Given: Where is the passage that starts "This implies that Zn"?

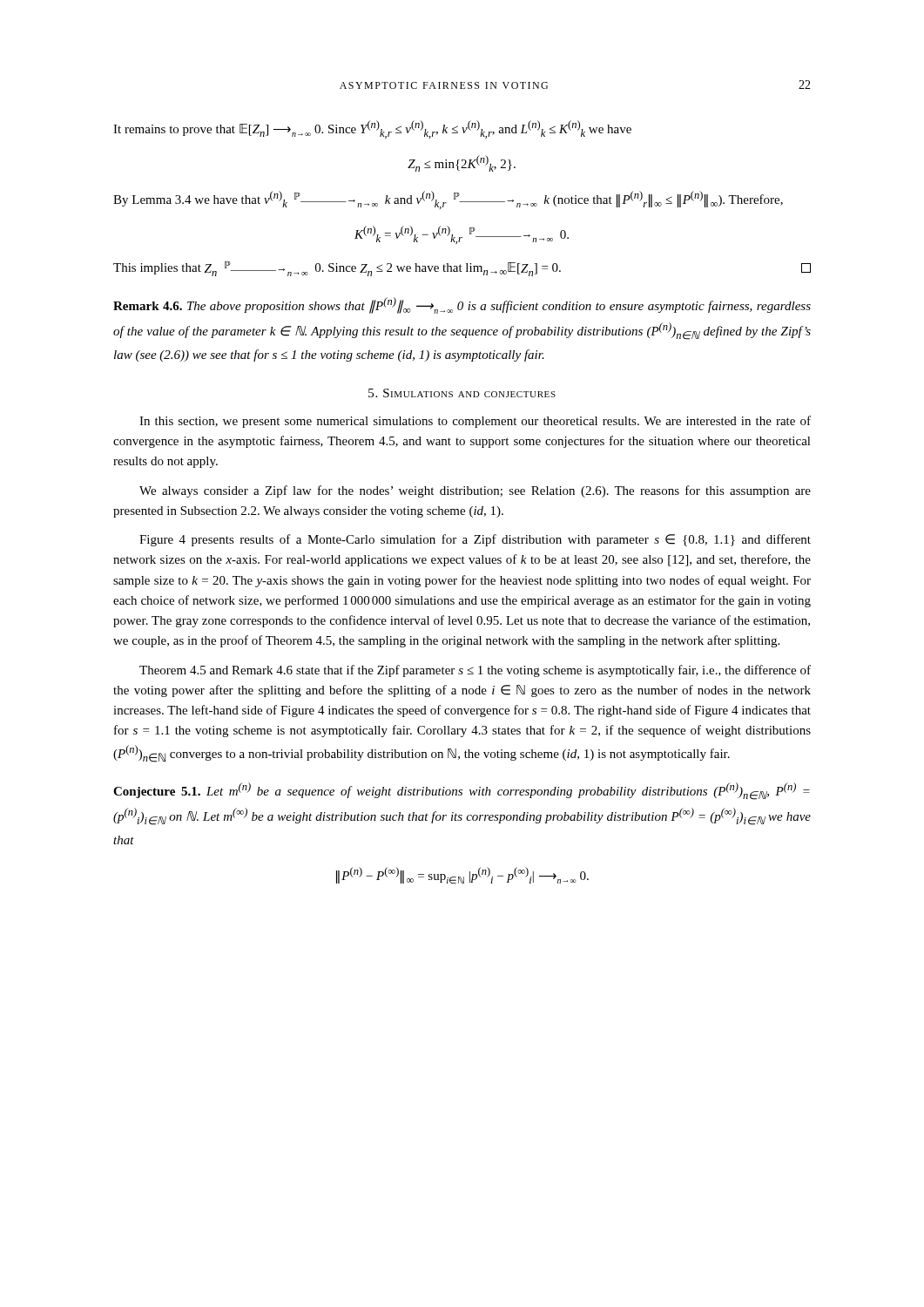Looking at the screenshot, I should click(x=462, y=269).
